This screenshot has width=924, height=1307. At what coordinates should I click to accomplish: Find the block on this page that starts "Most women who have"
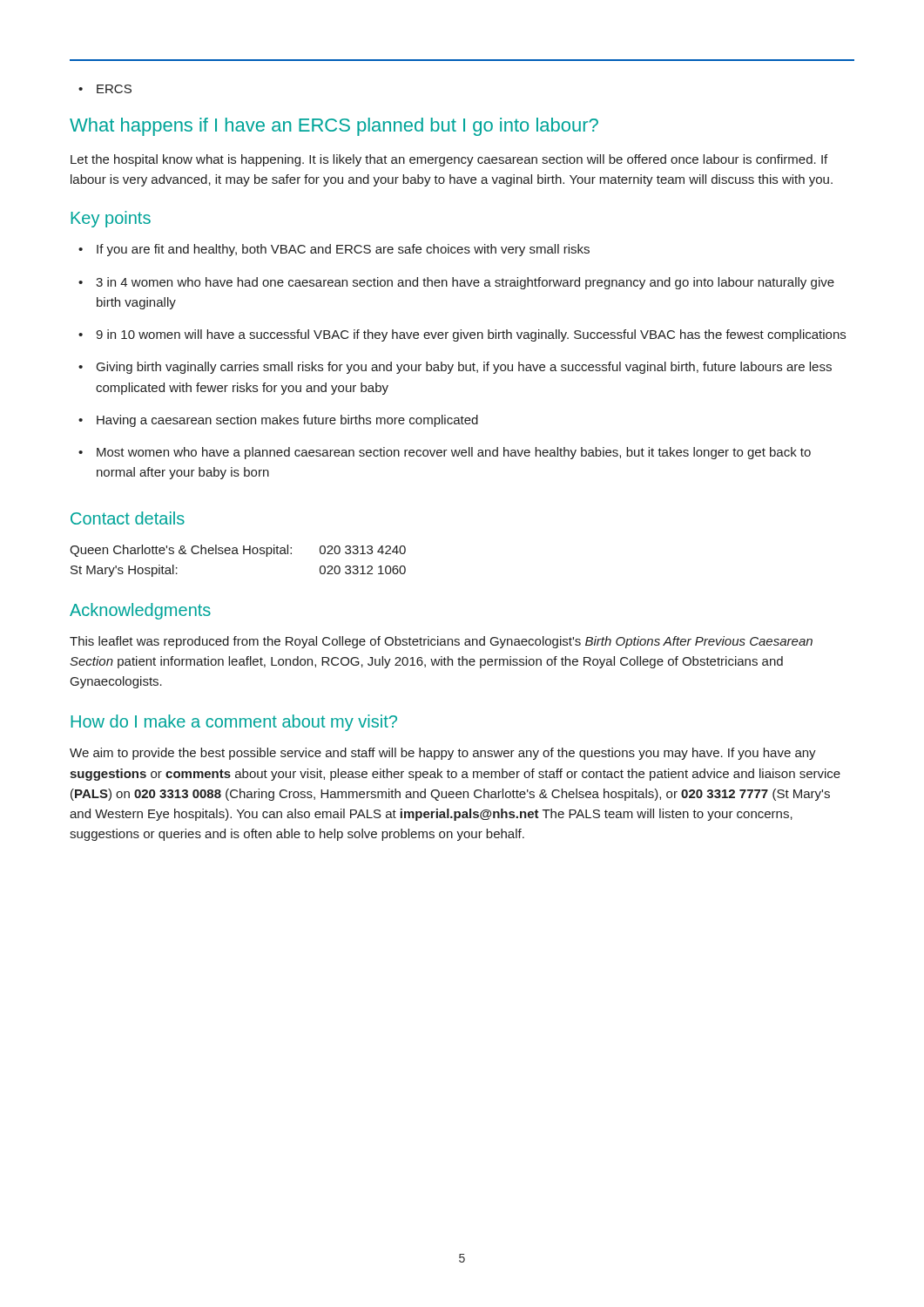click(453, 462)
